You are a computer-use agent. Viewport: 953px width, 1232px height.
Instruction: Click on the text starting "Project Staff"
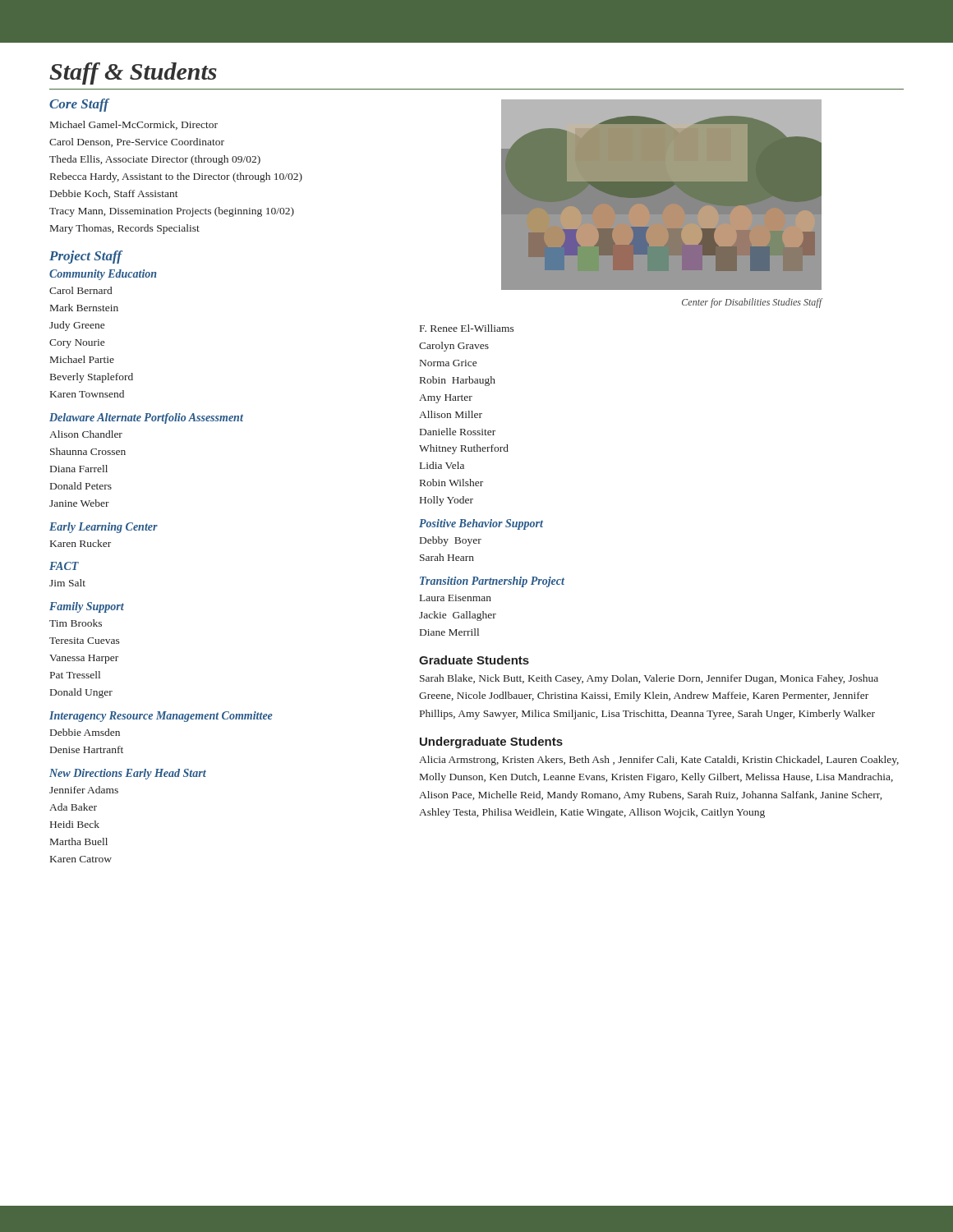click(x=85, y=256)
